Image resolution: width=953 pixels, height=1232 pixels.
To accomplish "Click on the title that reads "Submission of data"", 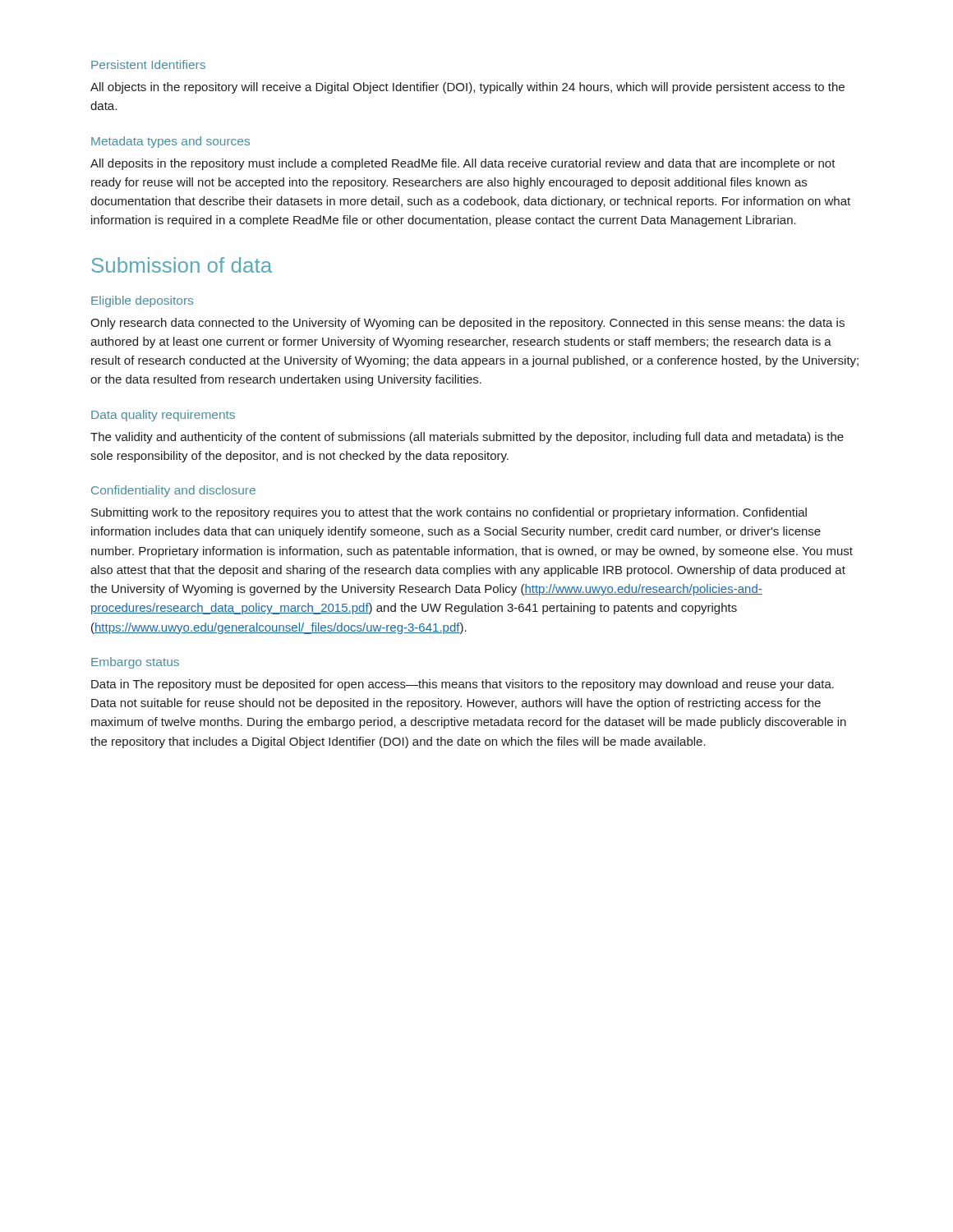I will (x=181, y=265).
